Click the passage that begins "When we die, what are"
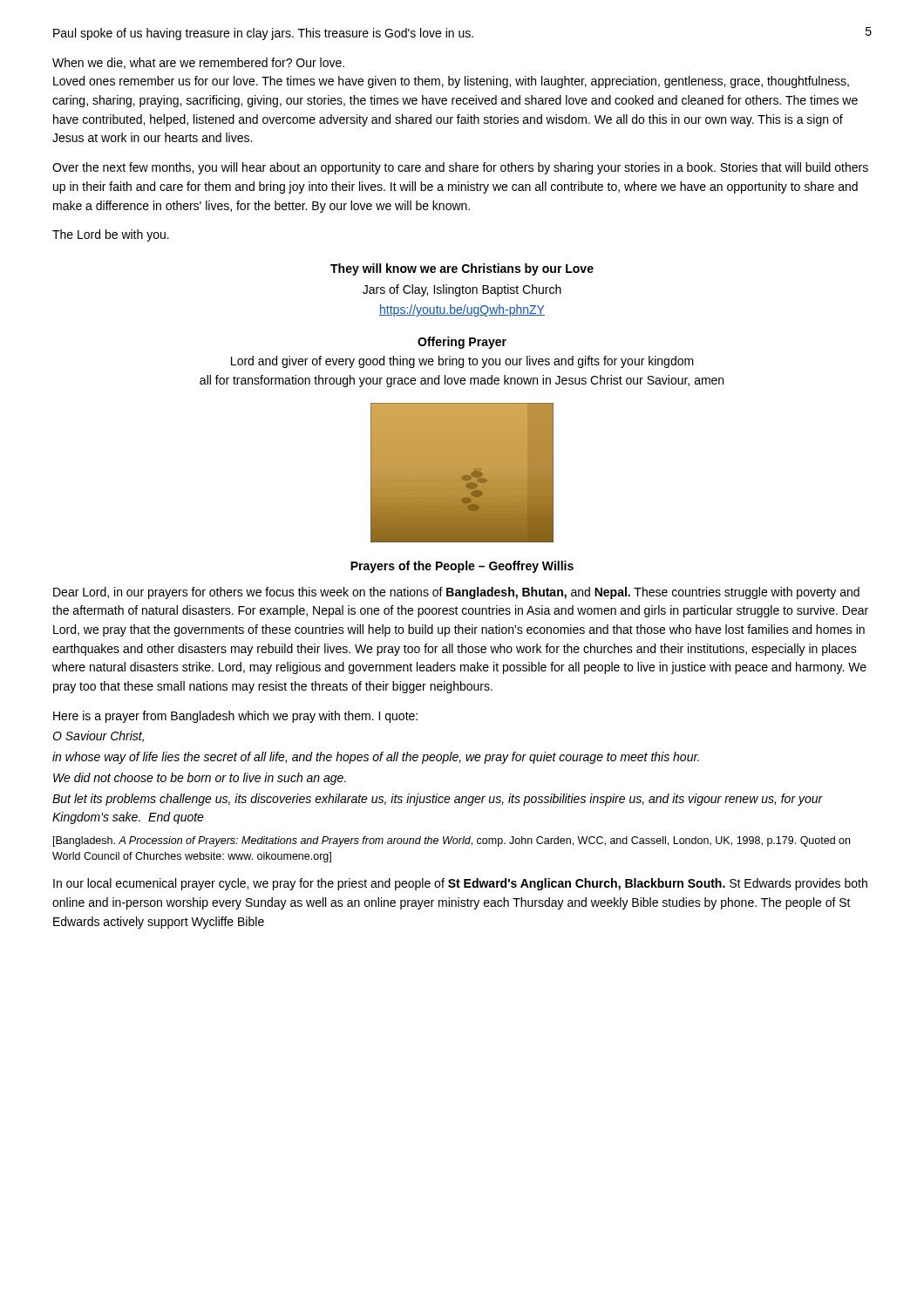Viewport: 924px width, 1308px height. click(455, 100)
